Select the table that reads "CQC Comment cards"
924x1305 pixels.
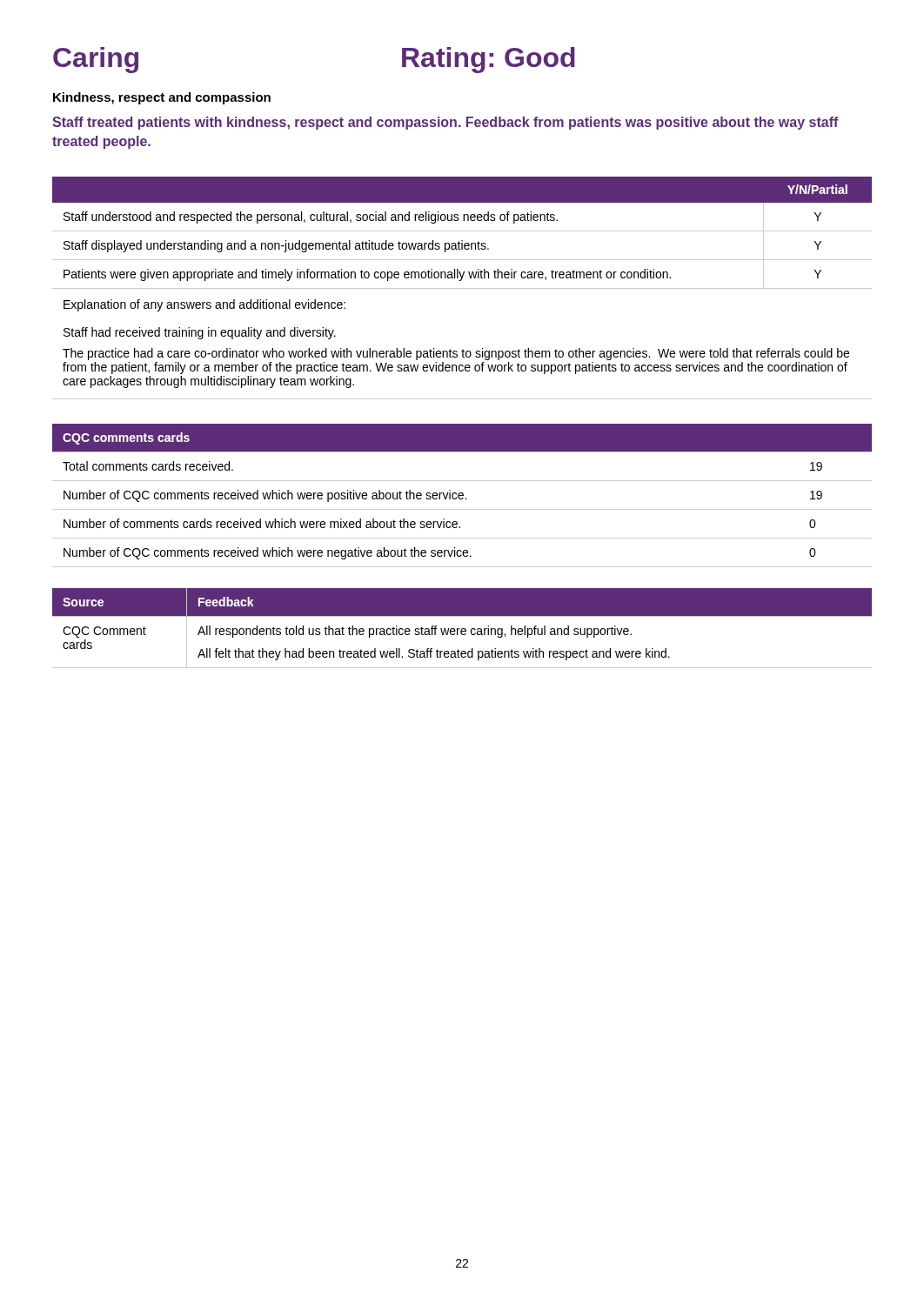click(x=462, y=628)
